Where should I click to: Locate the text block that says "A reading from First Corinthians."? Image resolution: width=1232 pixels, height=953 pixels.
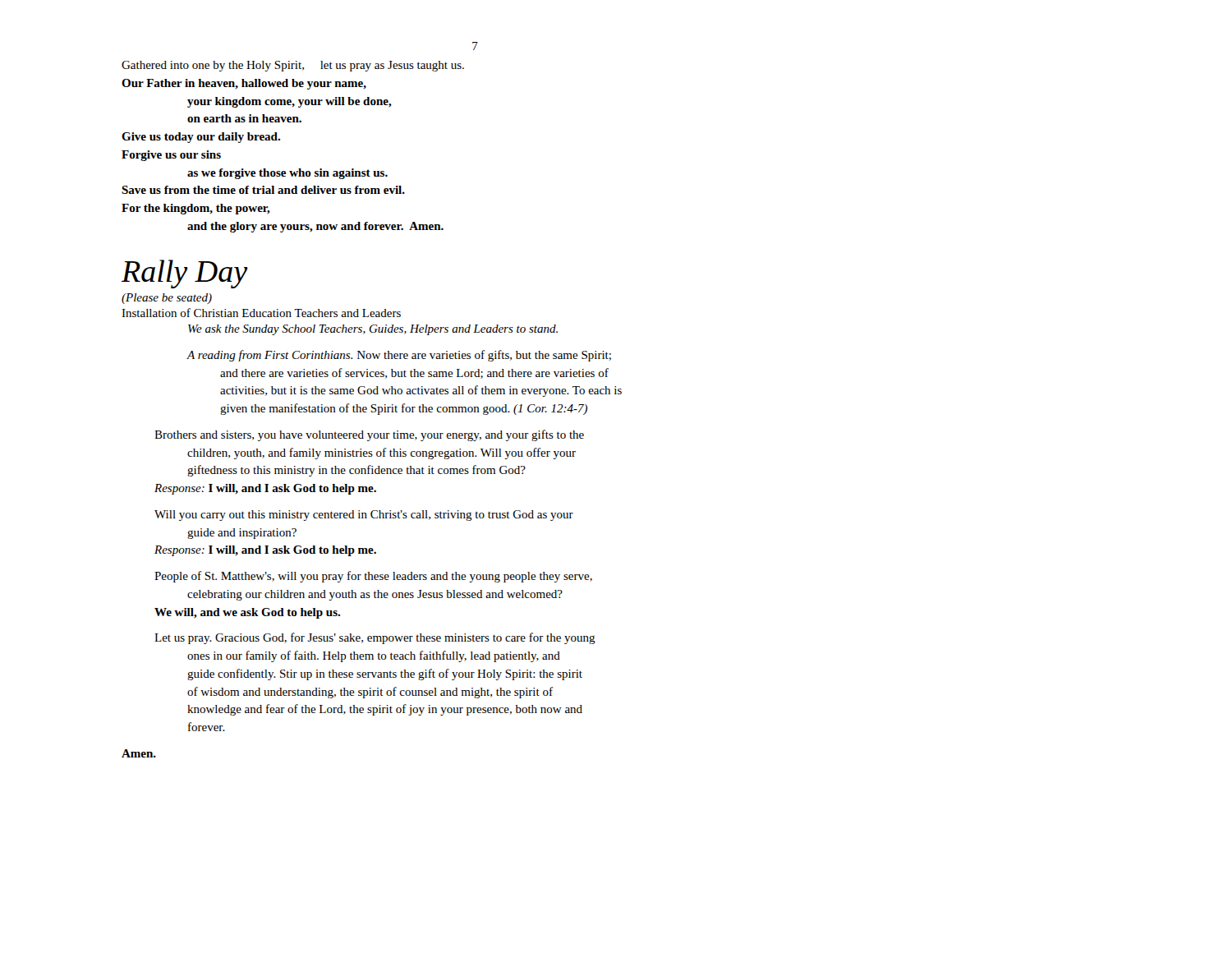coord(508,383)
